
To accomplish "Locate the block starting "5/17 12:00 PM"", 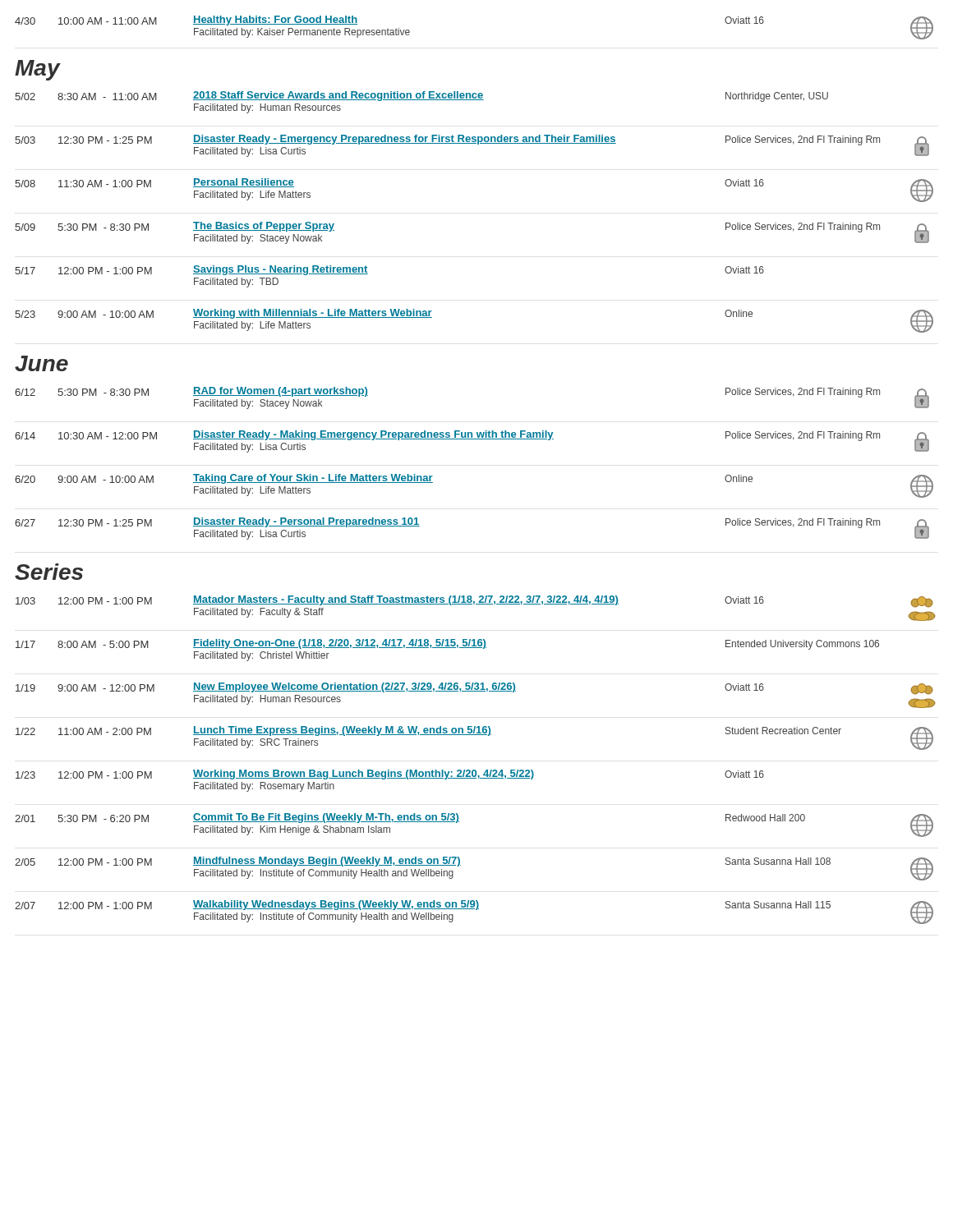I will click(x=27, y=270).
